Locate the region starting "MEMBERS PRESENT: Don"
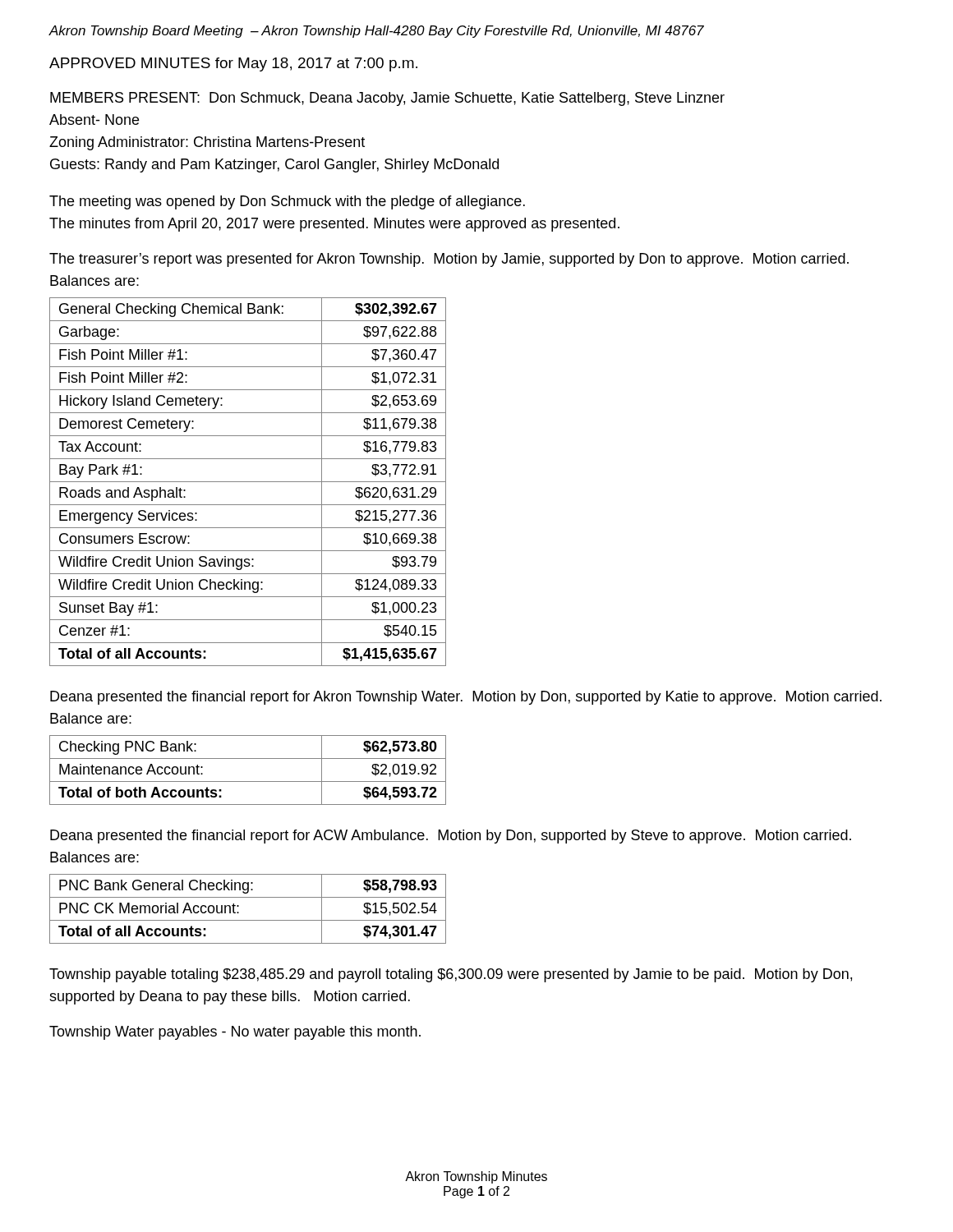953x1232 pixels. coord(387,99)
